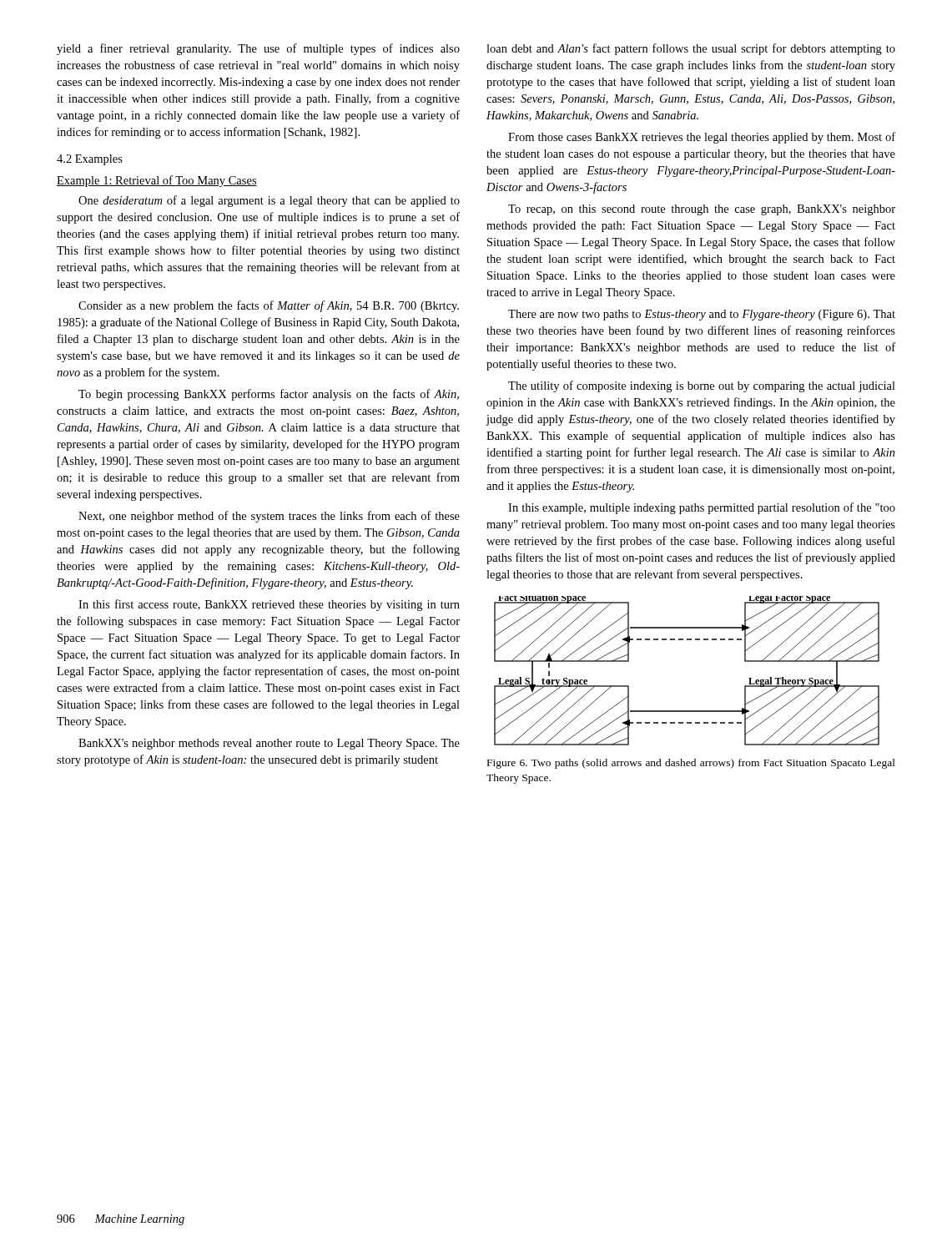Click the passage that begins "One desideratum of a legal argument is"

(258, 480)
